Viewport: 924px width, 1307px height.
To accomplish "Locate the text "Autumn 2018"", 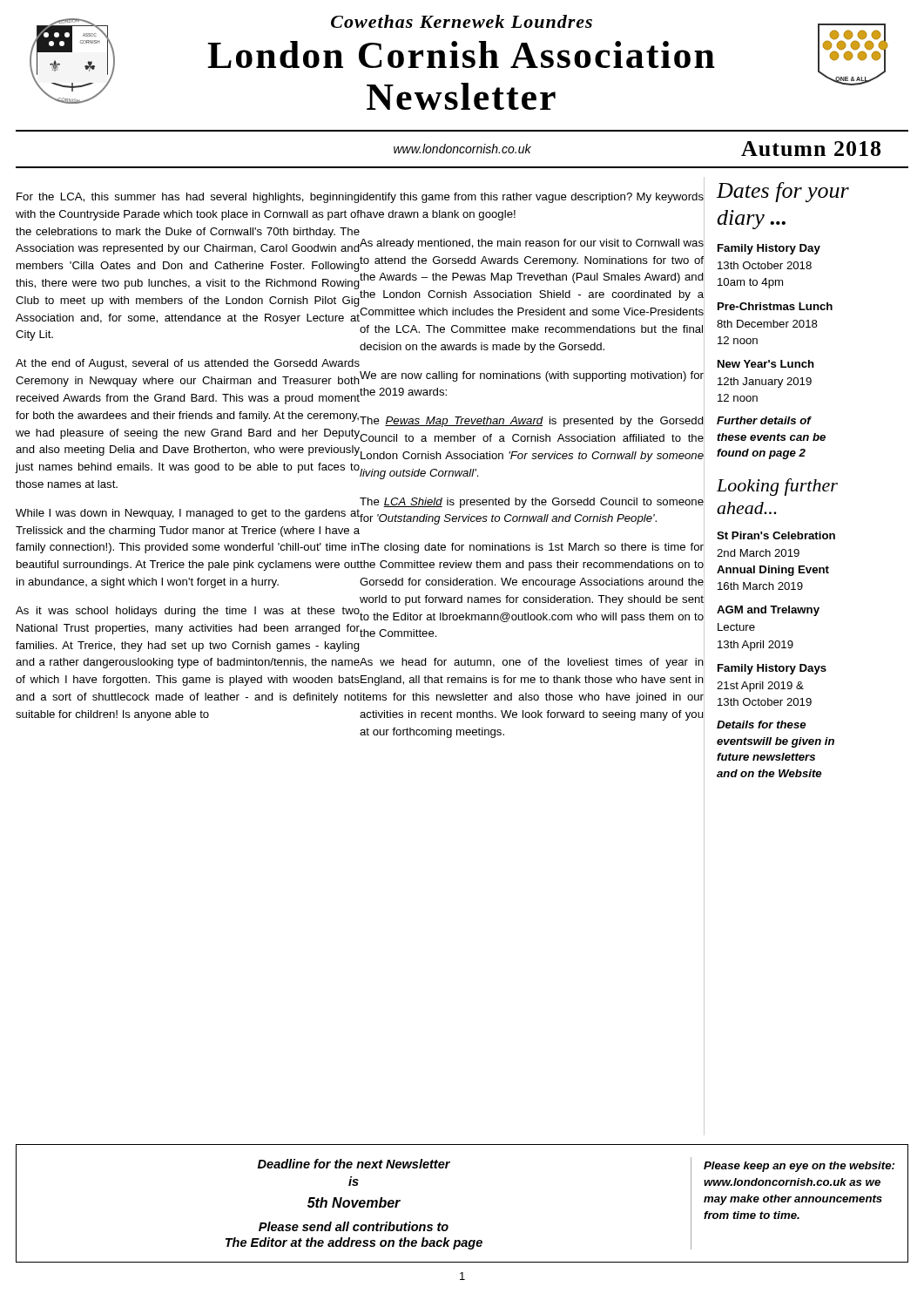I will (x=812, y=148).
